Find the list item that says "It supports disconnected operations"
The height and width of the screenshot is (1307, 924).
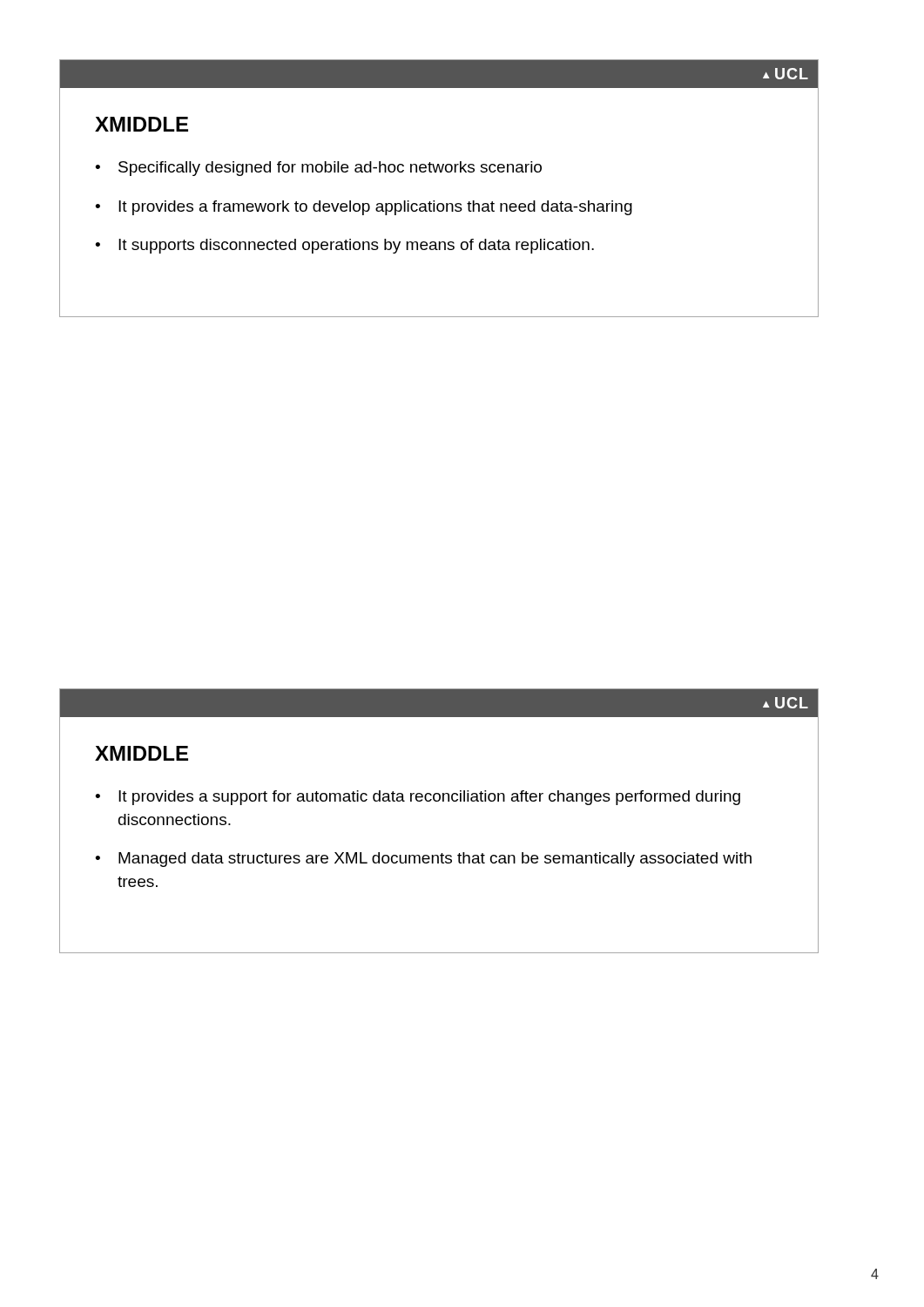(x=356, y=245)
